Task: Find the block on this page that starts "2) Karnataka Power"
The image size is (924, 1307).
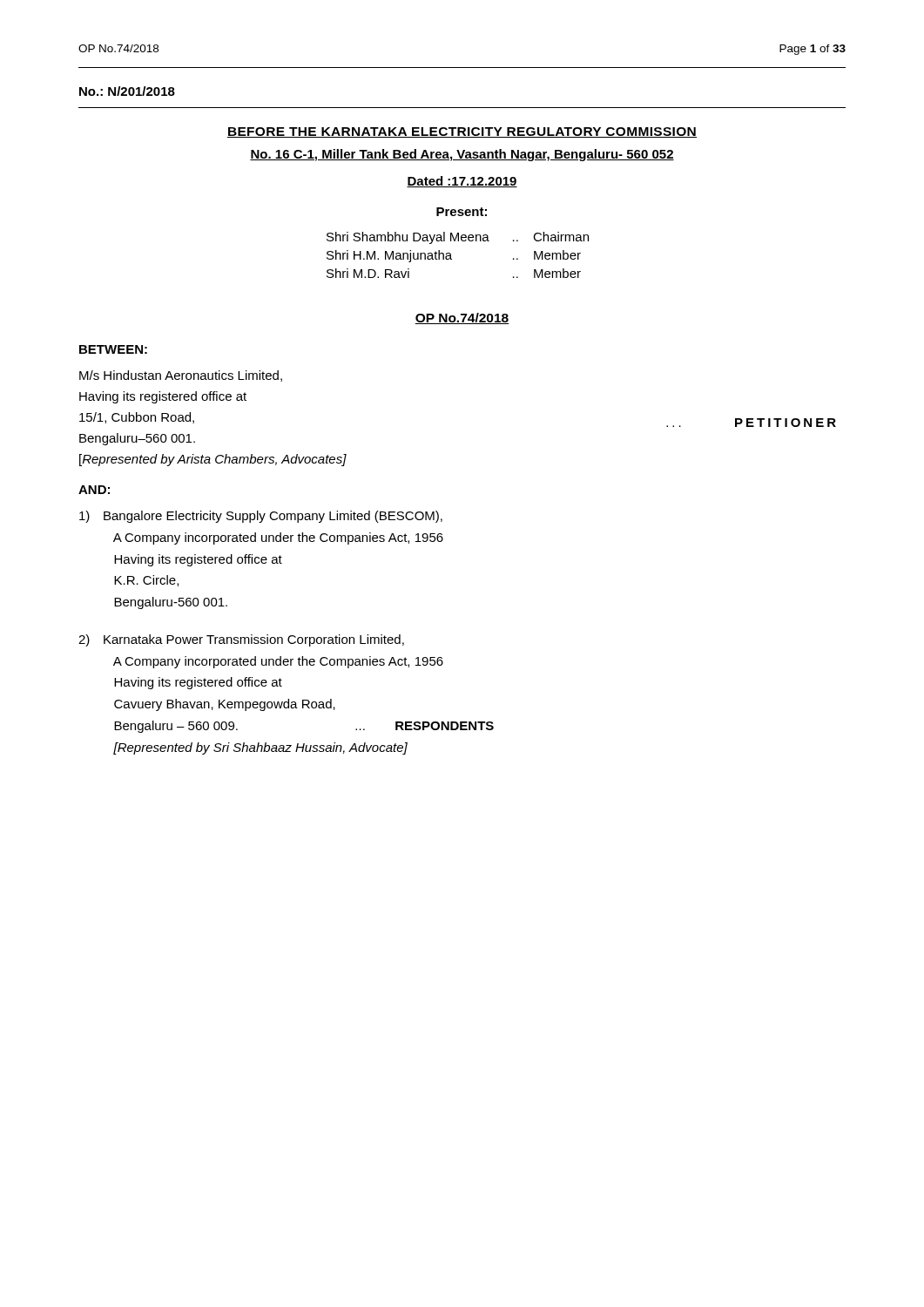Action: [241, 640]
